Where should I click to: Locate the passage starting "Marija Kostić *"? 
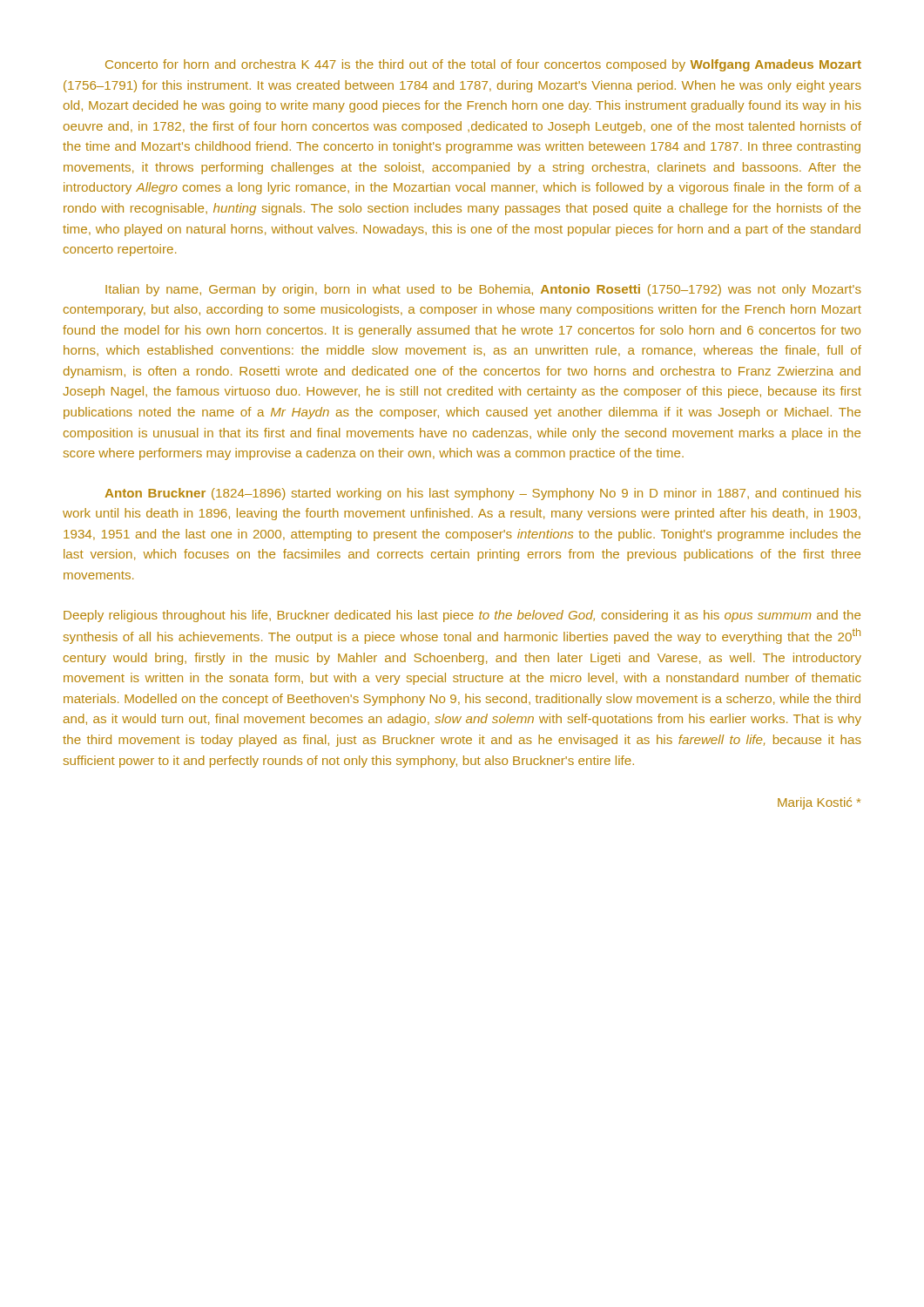(819, 802)
